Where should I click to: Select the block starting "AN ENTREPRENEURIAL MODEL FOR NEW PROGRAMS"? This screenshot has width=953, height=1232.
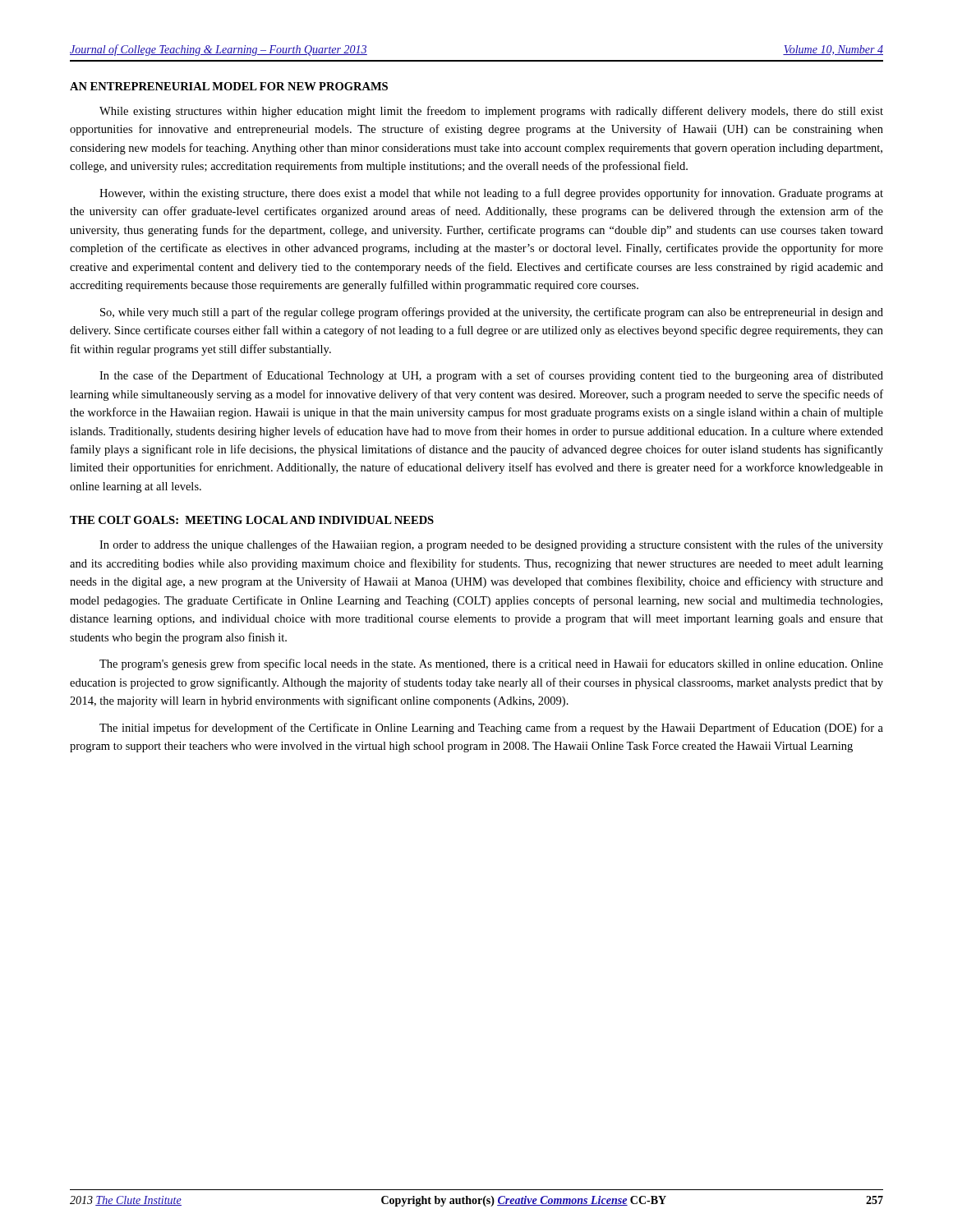point(229,86)
